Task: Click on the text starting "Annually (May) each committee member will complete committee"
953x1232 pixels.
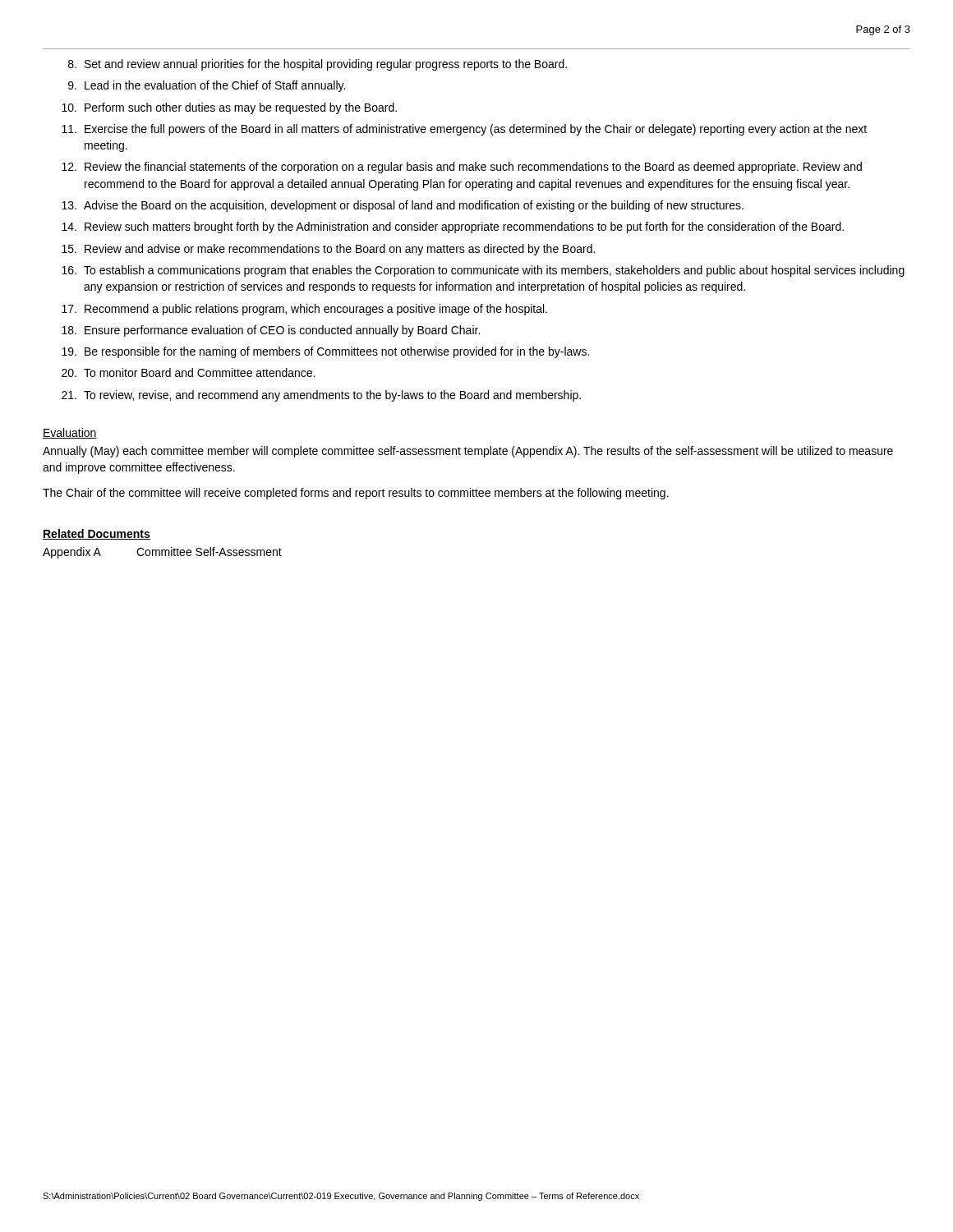Action: [x=468, y=459]
